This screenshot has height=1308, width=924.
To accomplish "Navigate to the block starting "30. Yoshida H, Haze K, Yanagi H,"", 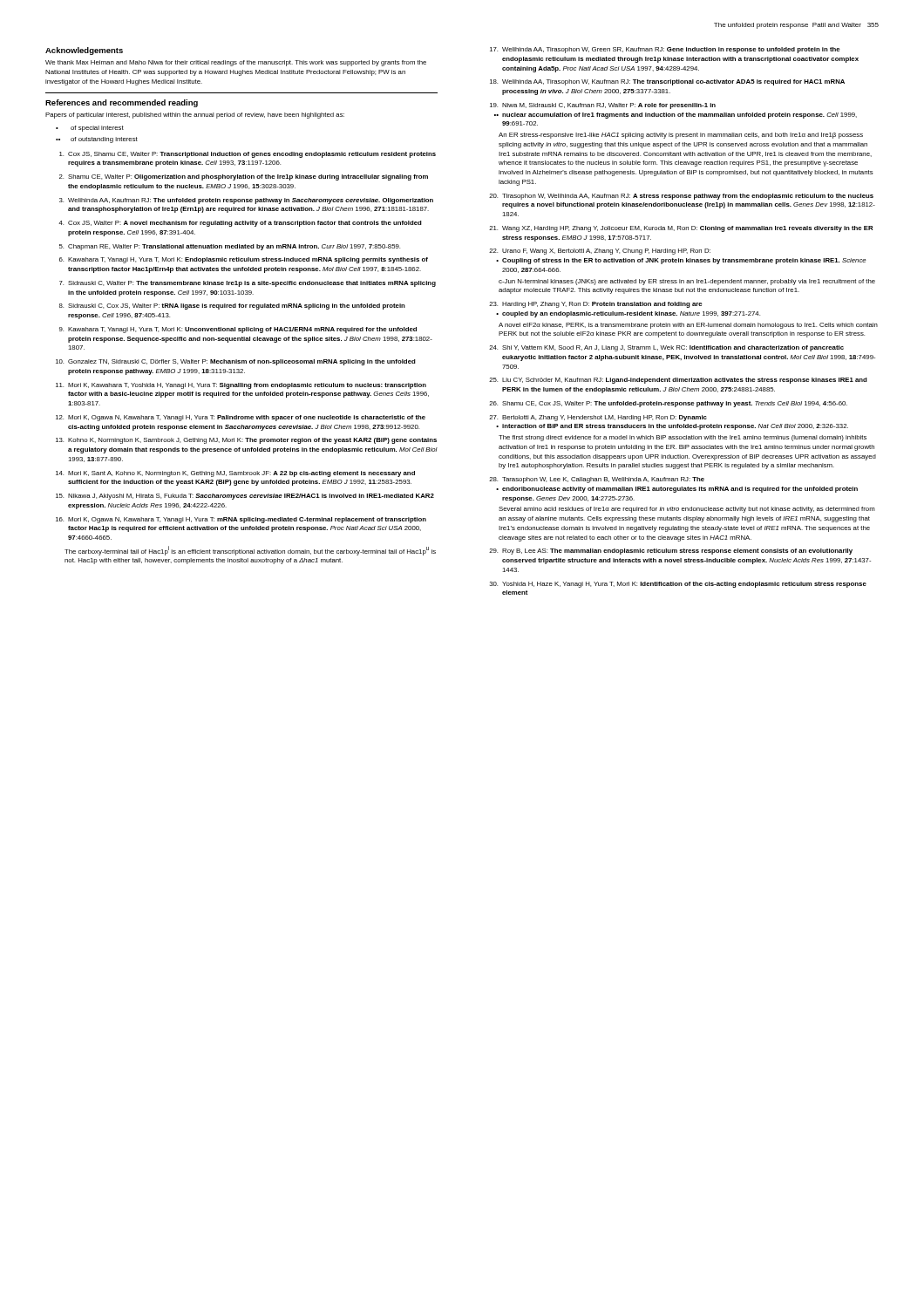I will 679,589.
